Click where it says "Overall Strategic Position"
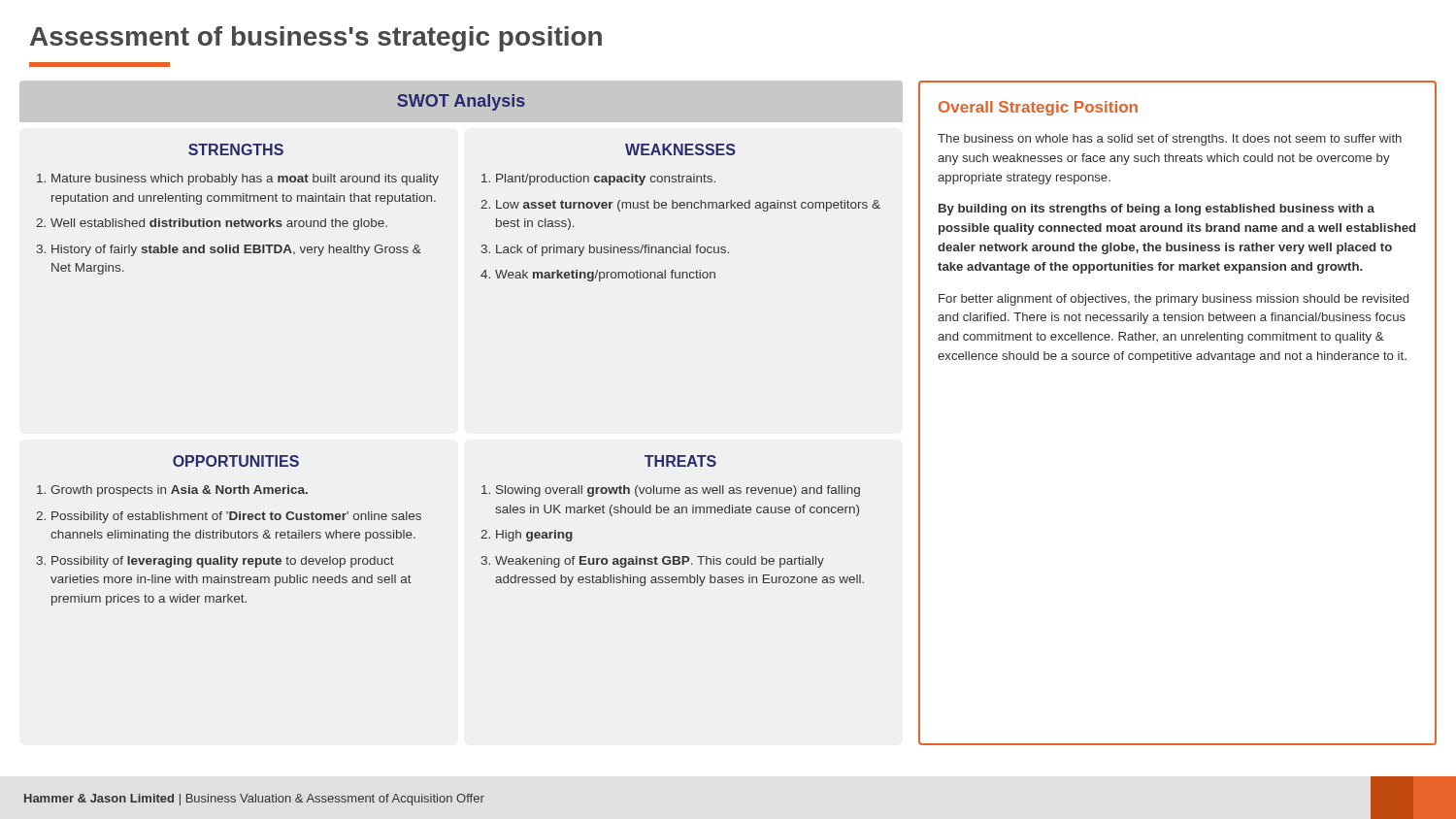The width and height of the screenshot is (1456, 819). coord(1038,107)
